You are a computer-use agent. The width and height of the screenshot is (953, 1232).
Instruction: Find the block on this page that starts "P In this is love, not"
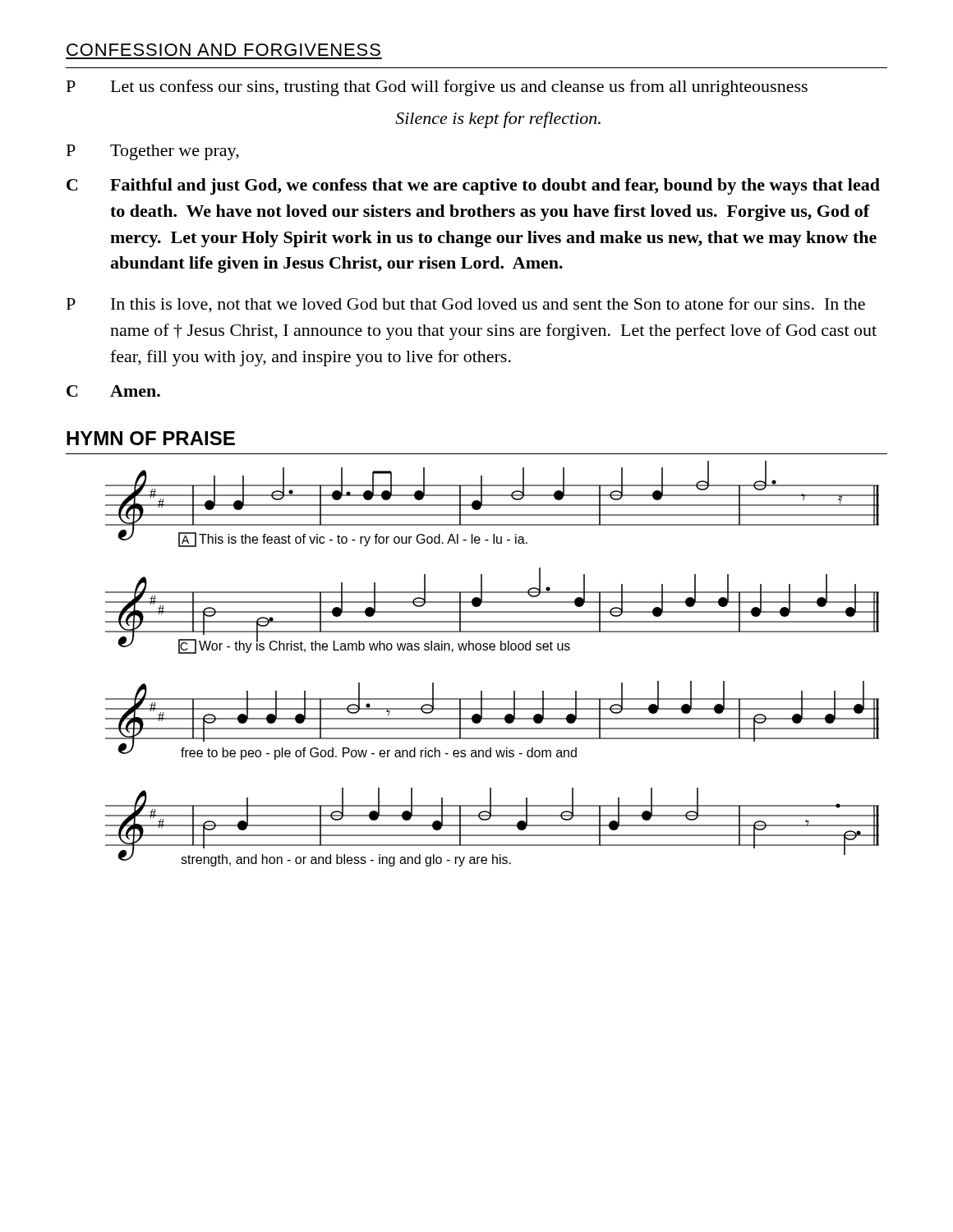(x=476, y=330)
